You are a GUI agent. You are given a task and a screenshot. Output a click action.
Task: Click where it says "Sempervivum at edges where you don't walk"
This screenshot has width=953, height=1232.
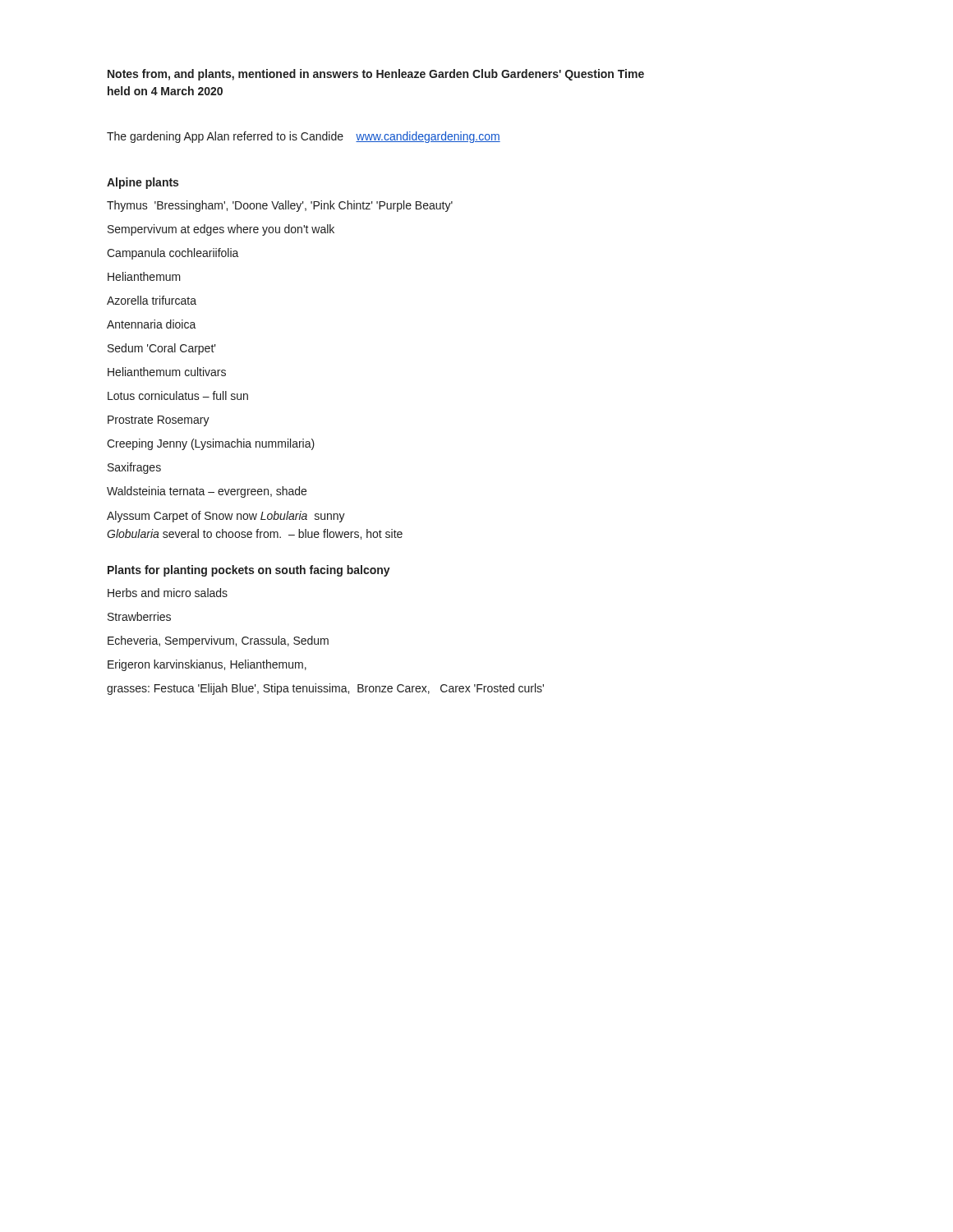[221, 229]
